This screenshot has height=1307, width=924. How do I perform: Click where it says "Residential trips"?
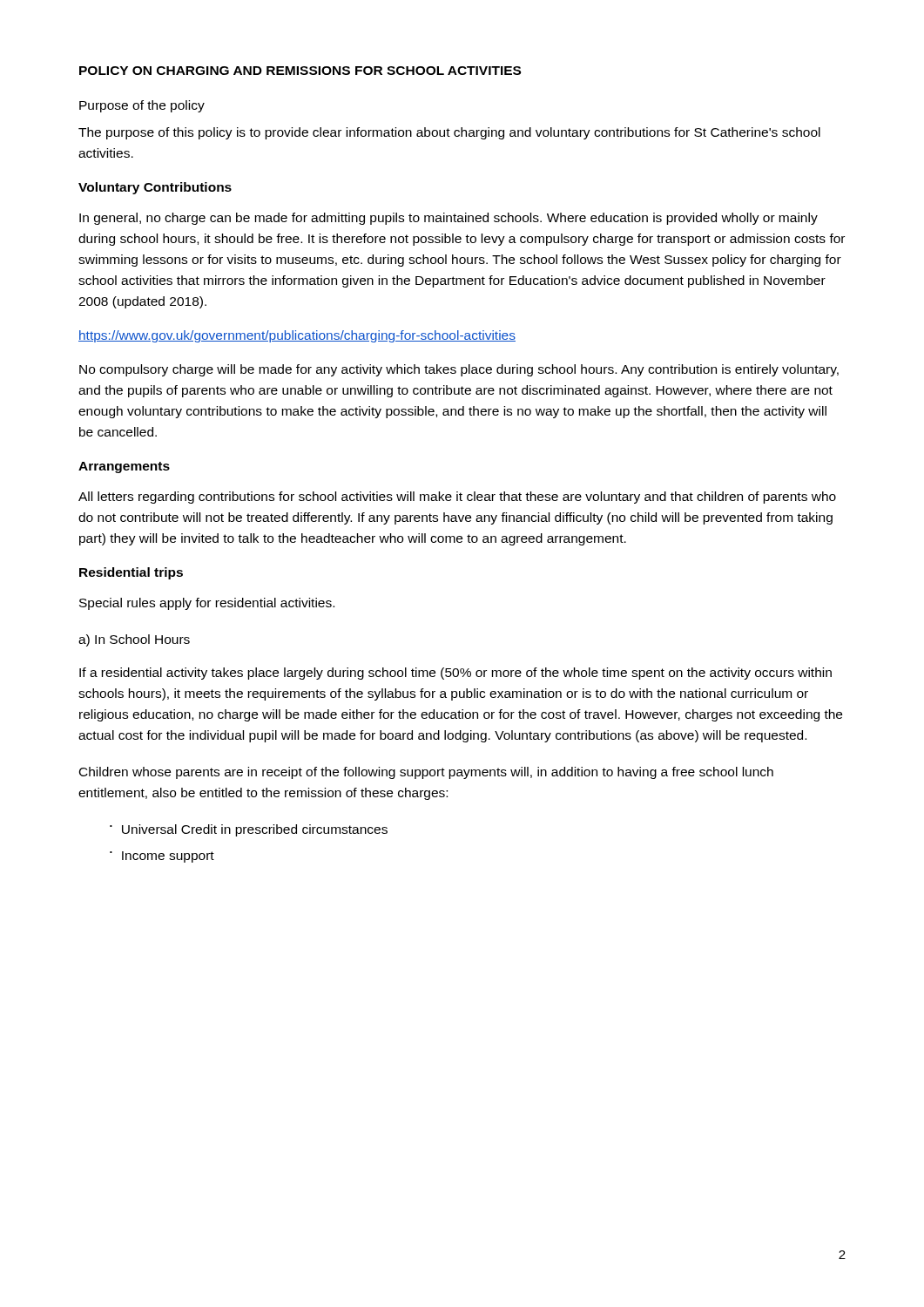click(x=131, y=572)
